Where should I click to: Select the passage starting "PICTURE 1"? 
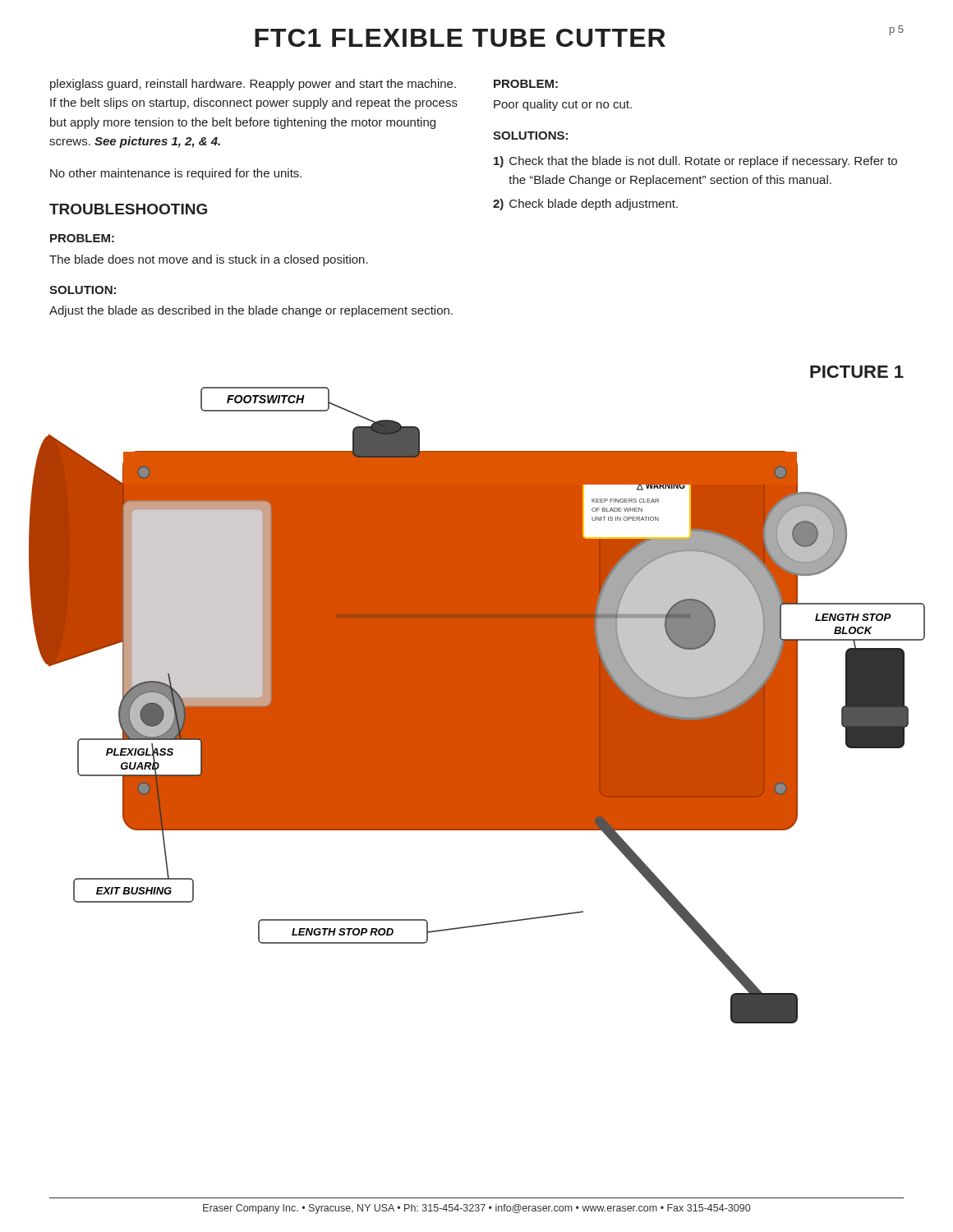point(857,372)
